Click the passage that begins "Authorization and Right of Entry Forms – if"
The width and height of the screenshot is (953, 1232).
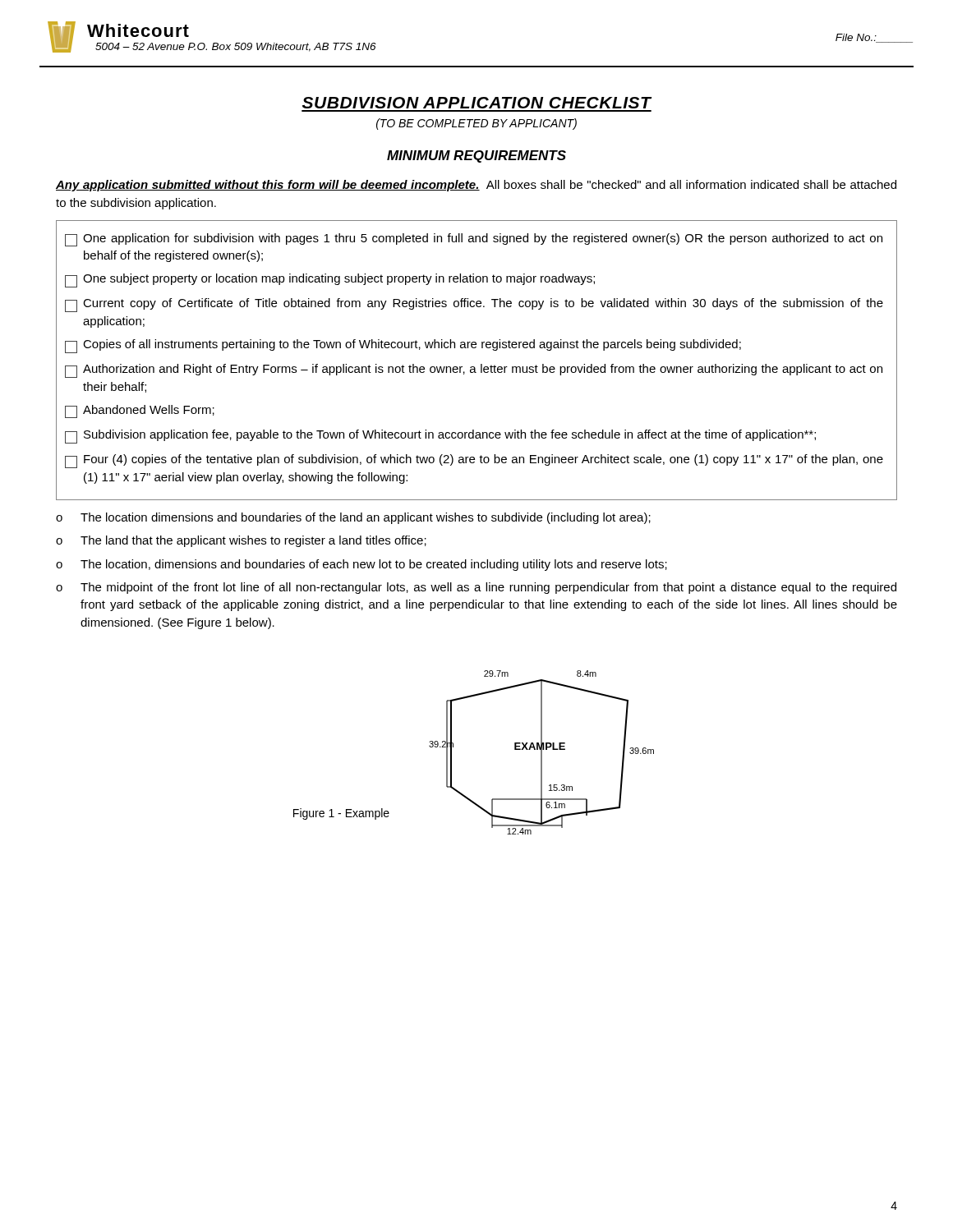click(474, 377)
